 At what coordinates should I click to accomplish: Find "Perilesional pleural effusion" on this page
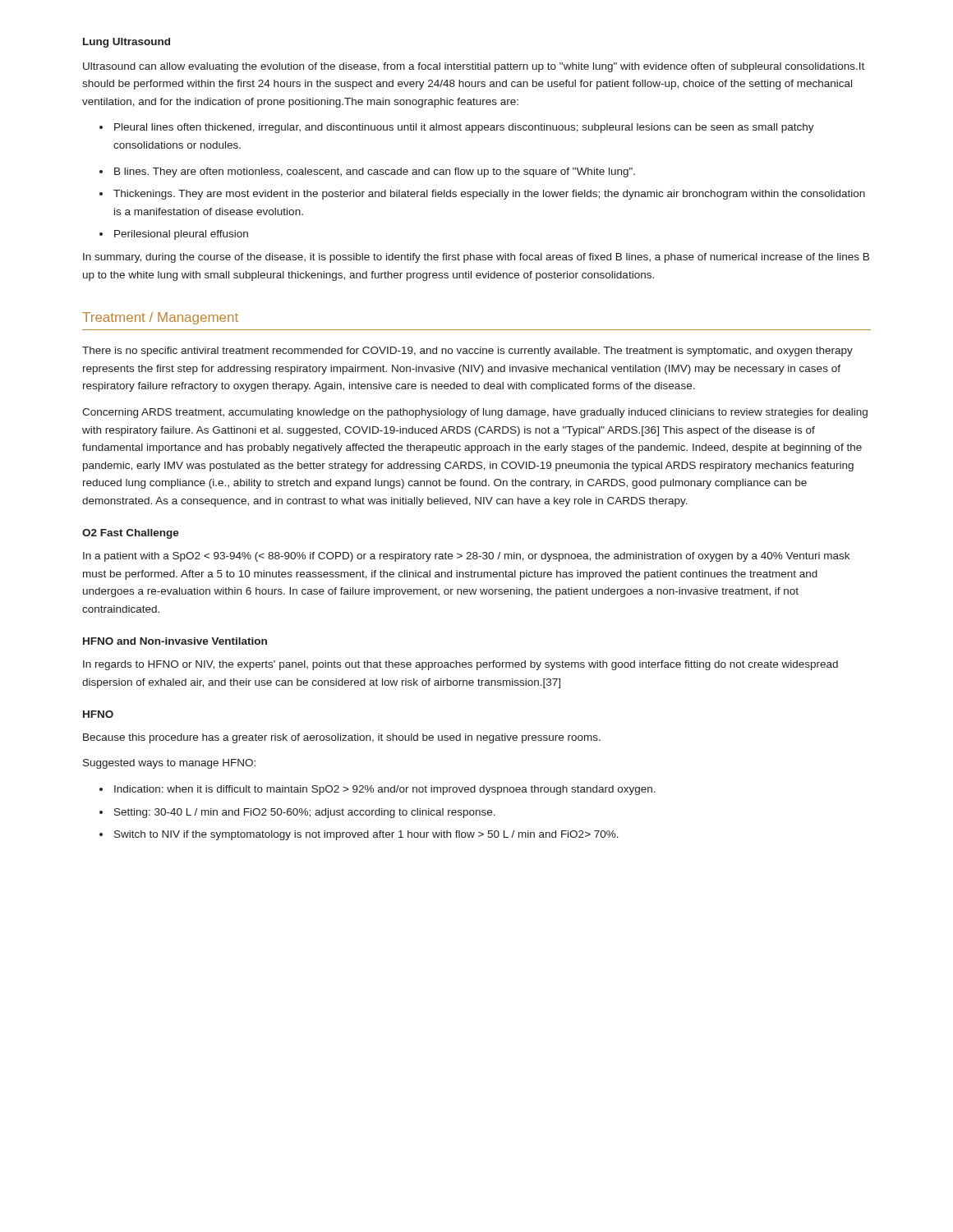(x=174, y=235)
